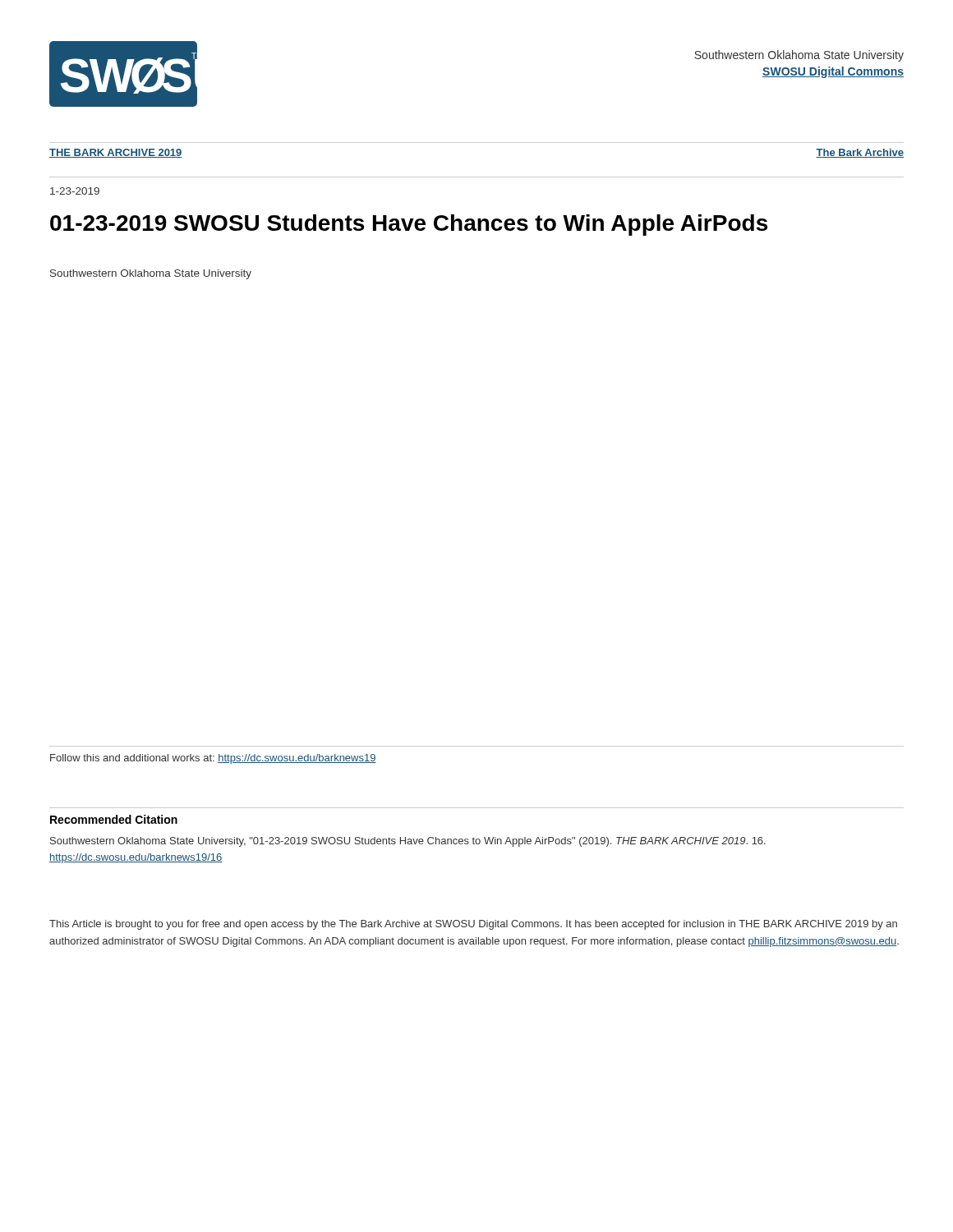Screen dimensions: 1232x953
Task: Locate the region starting "01-23-2019 SWOSU Students Have Chances to Win"
Action: (x=409, y=223)
